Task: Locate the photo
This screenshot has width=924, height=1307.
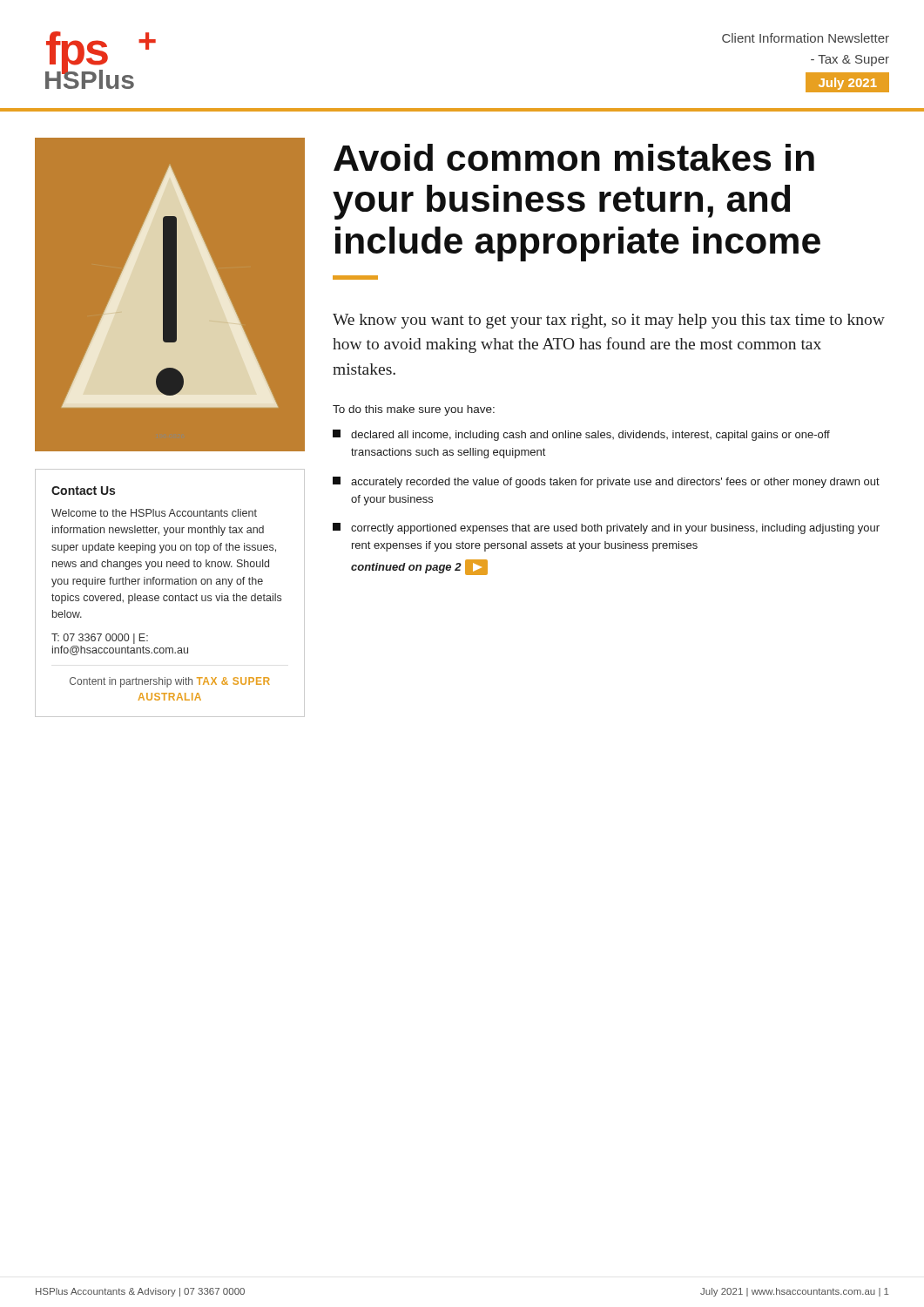Action: coord(170,294)
